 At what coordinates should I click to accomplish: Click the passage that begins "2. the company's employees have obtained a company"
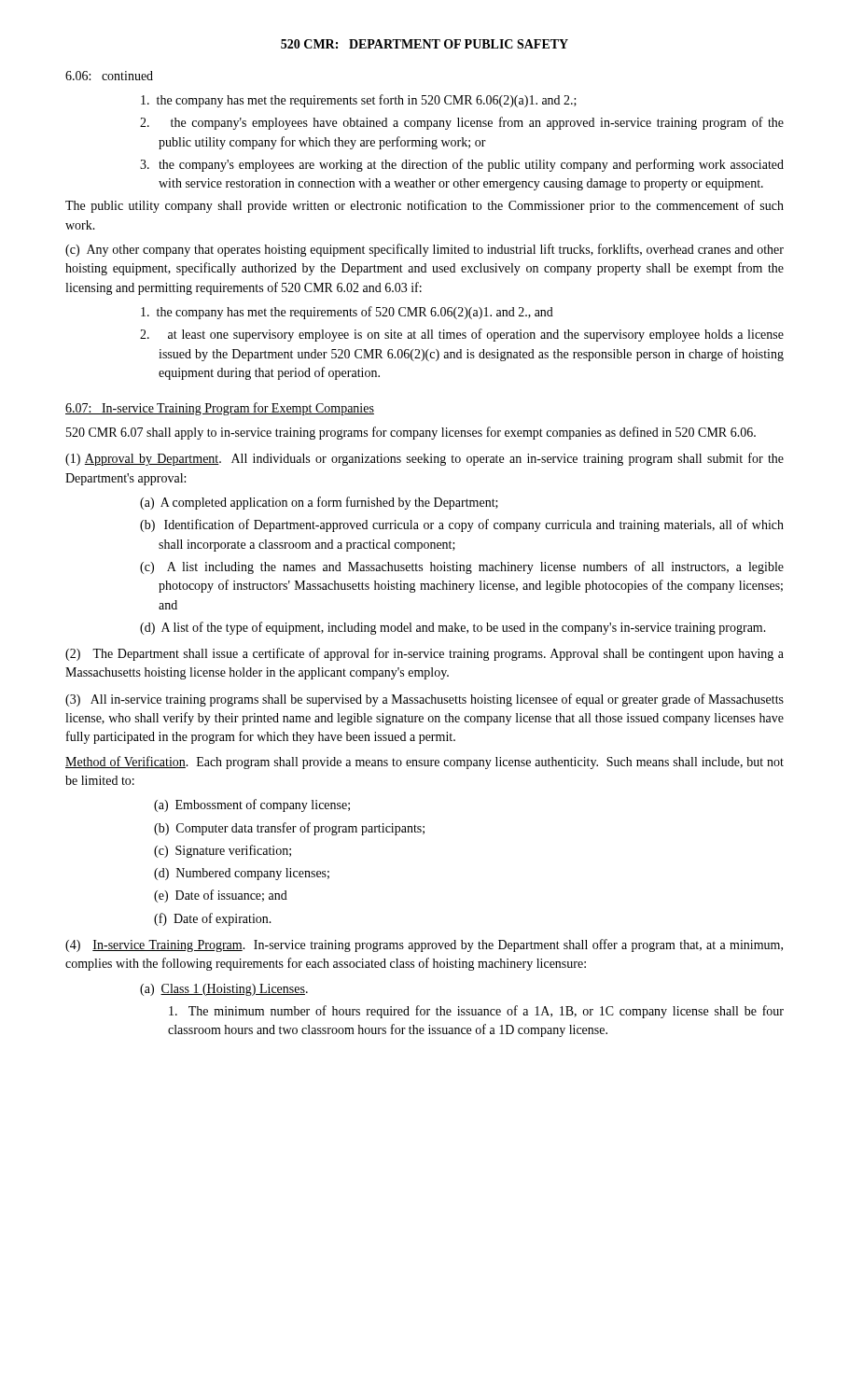(462, 133)
